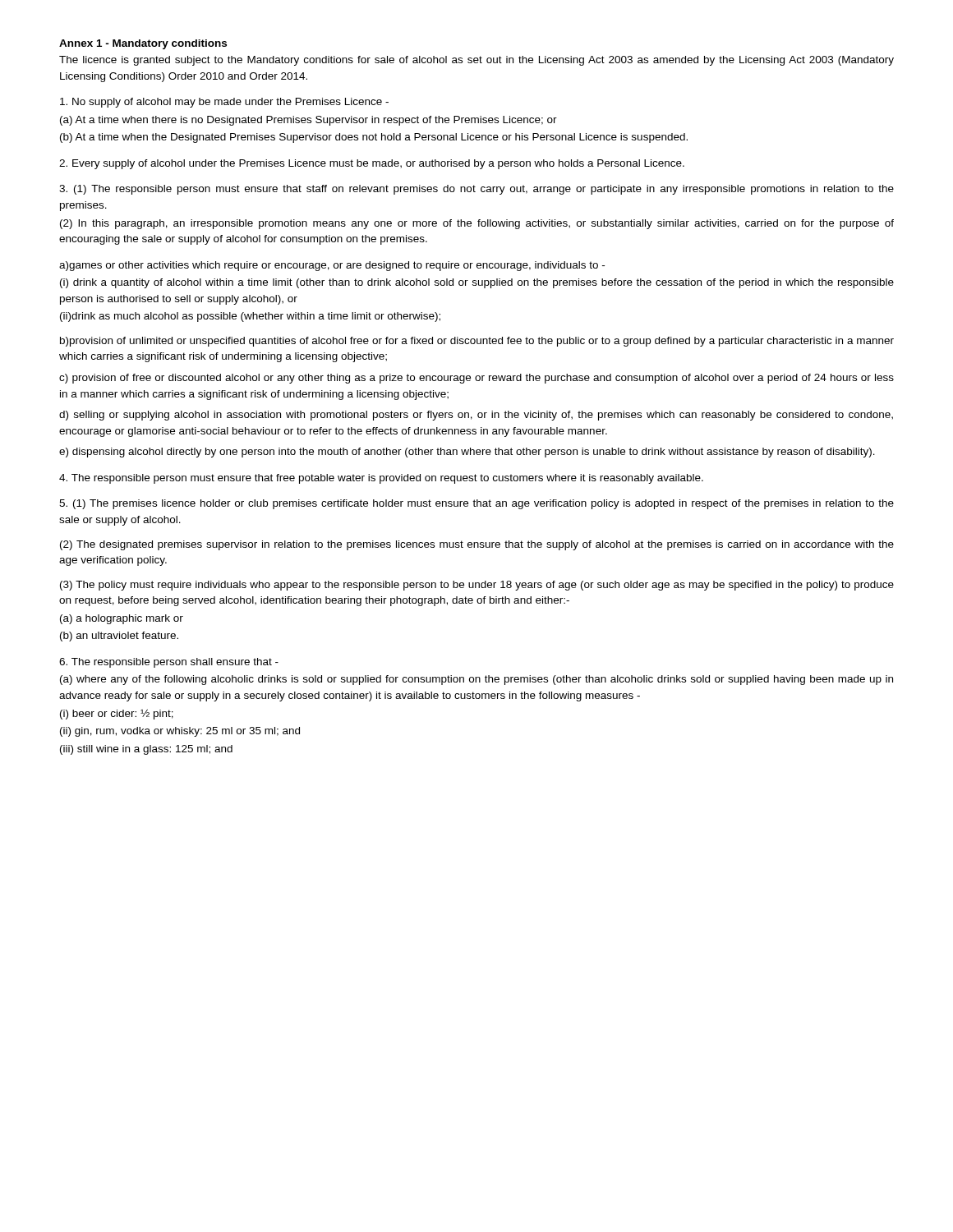The image size is (953, 1232).
Task: Find the list item that reads "(ii)drink as much alcohol as possible (whether"
Action: click(250, 316)
